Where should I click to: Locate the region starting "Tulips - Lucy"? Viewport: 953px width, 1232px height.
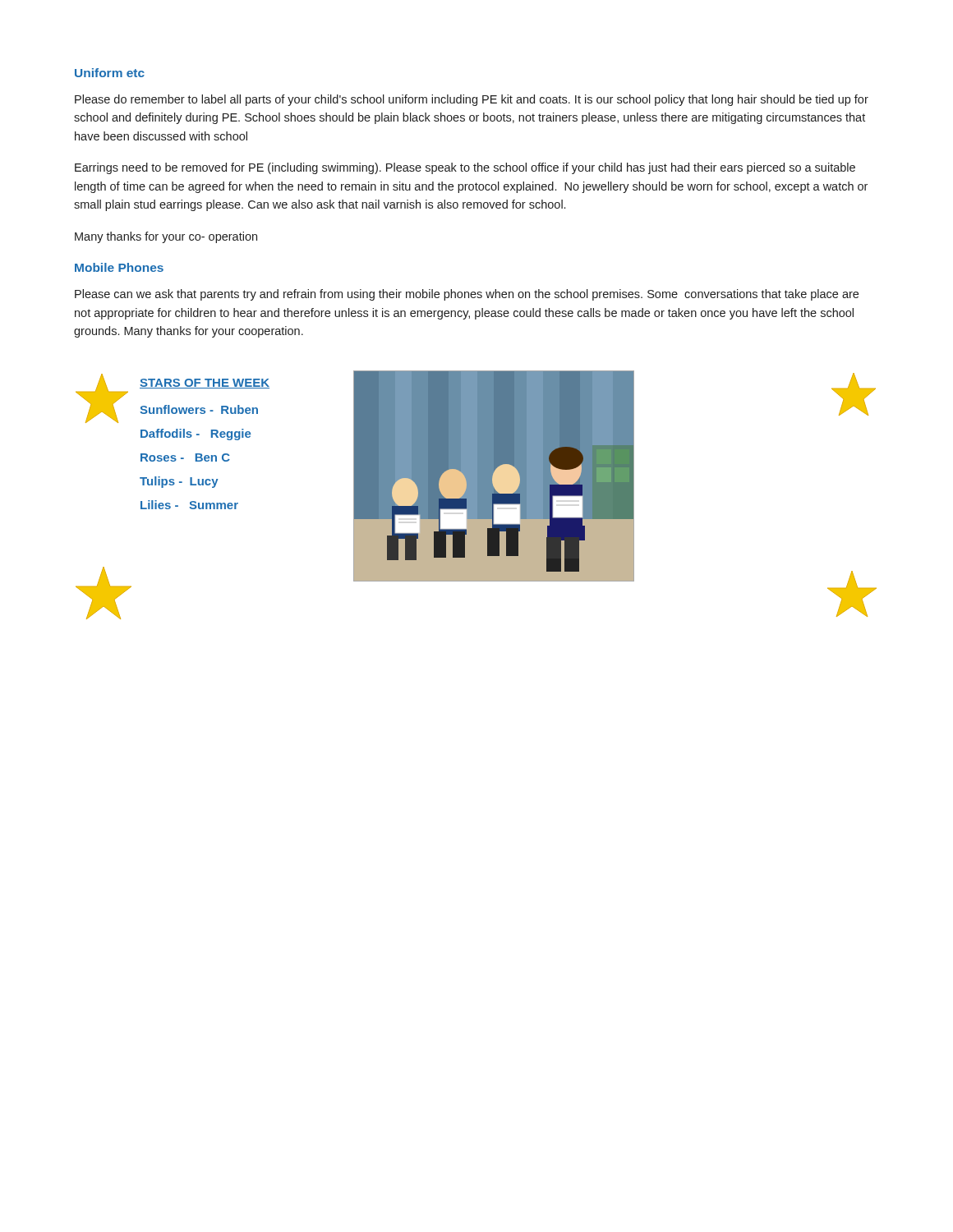click(x=179, y=481)
